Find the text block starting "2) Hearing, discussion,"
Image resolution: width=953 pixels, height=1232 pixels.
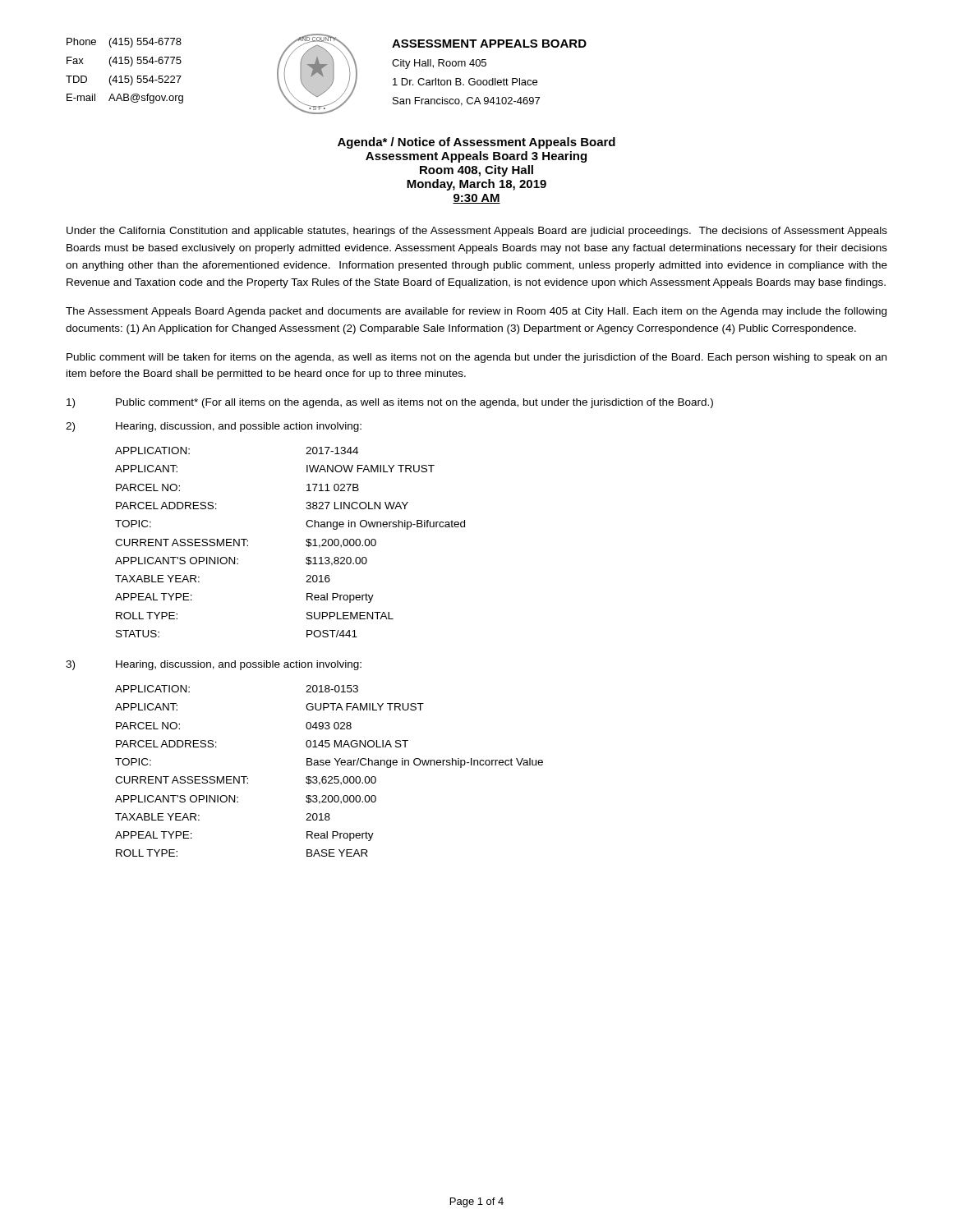(x=214, y=427)
